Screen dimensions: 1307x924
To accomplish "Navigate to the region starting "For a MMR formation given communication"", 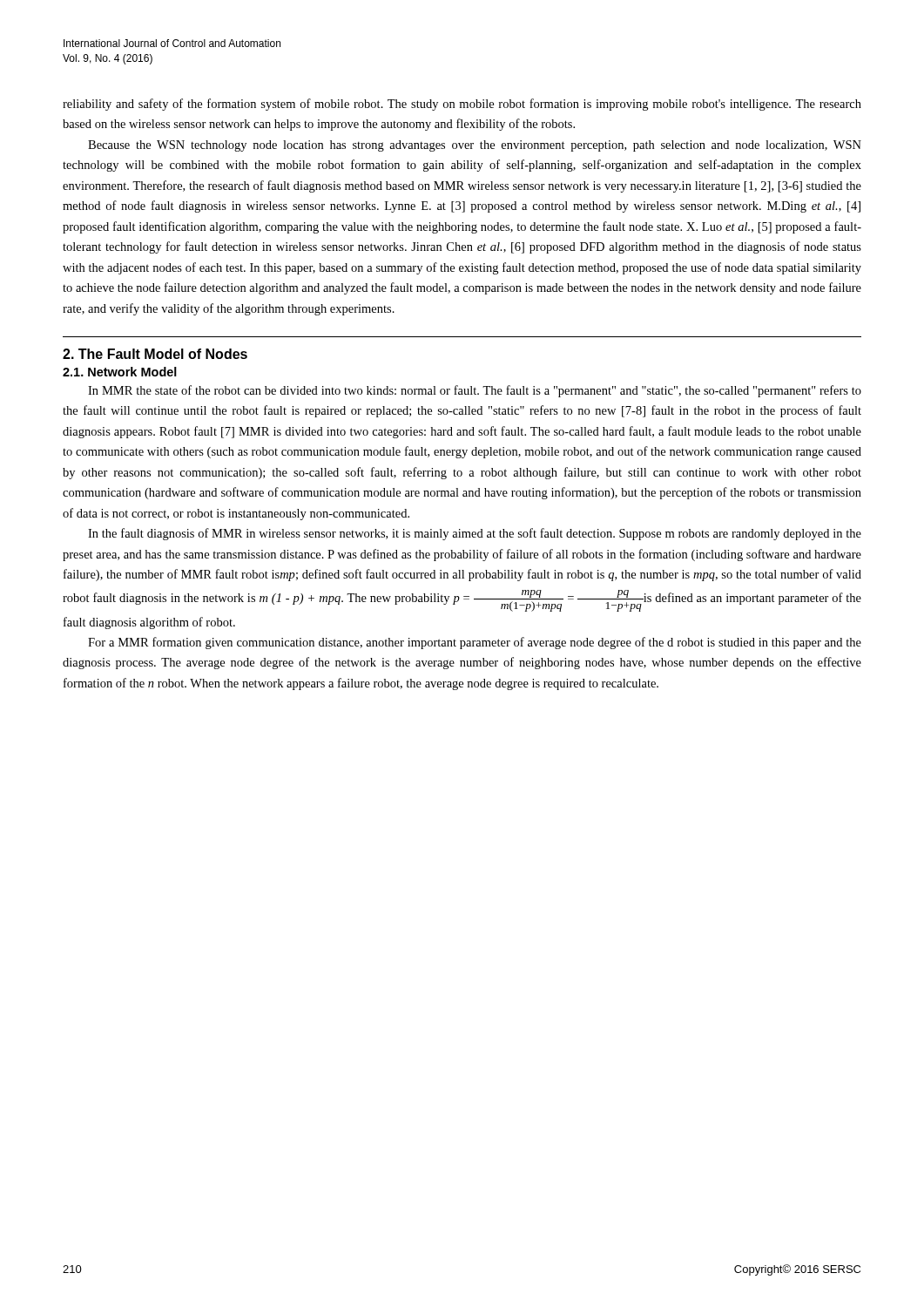I will pos(462,663).
